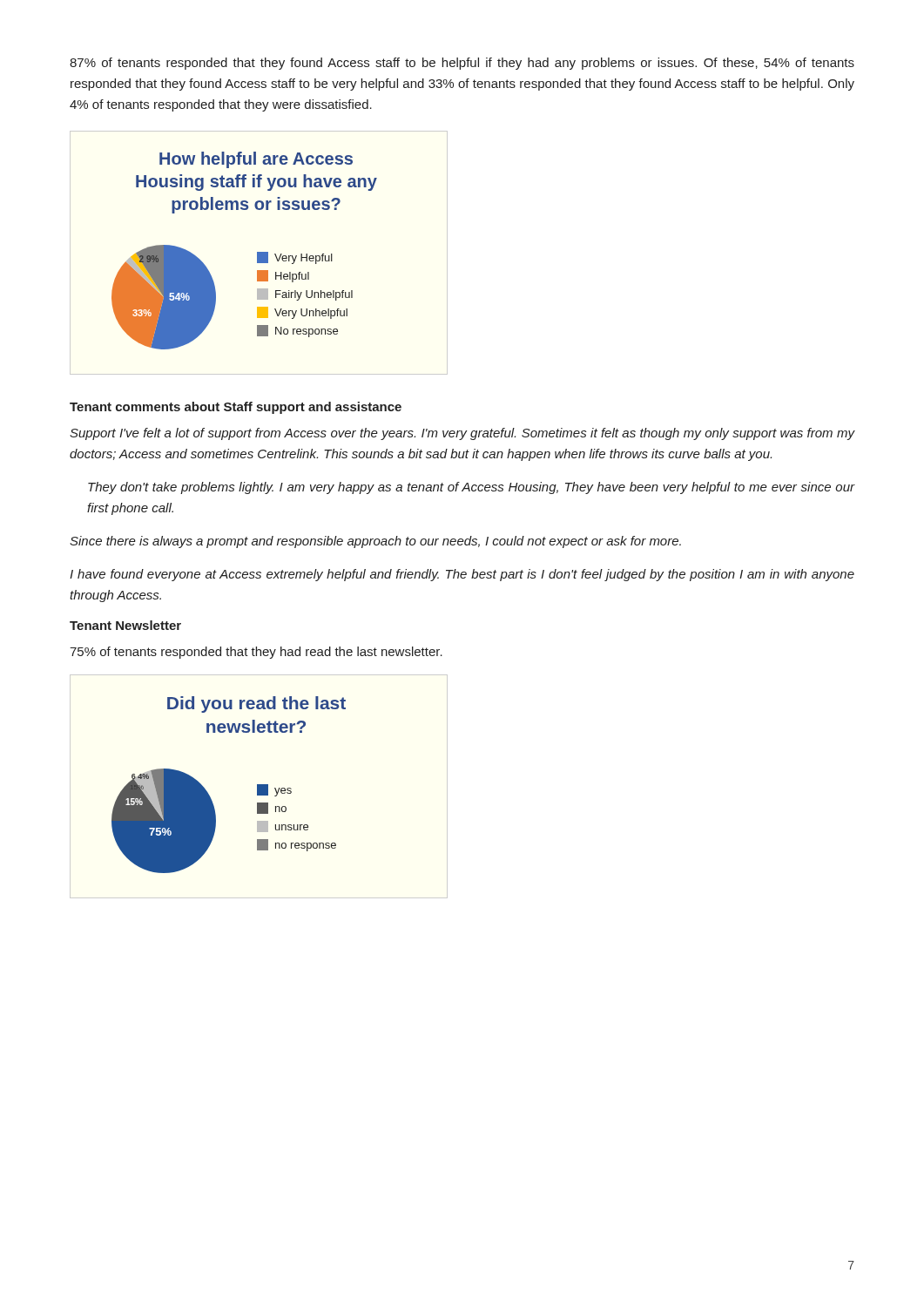This screenshot has width=924, height=1307.
Task: Point to the block beginning "Since there is always a prompt and"
Action: coord(376,541)
